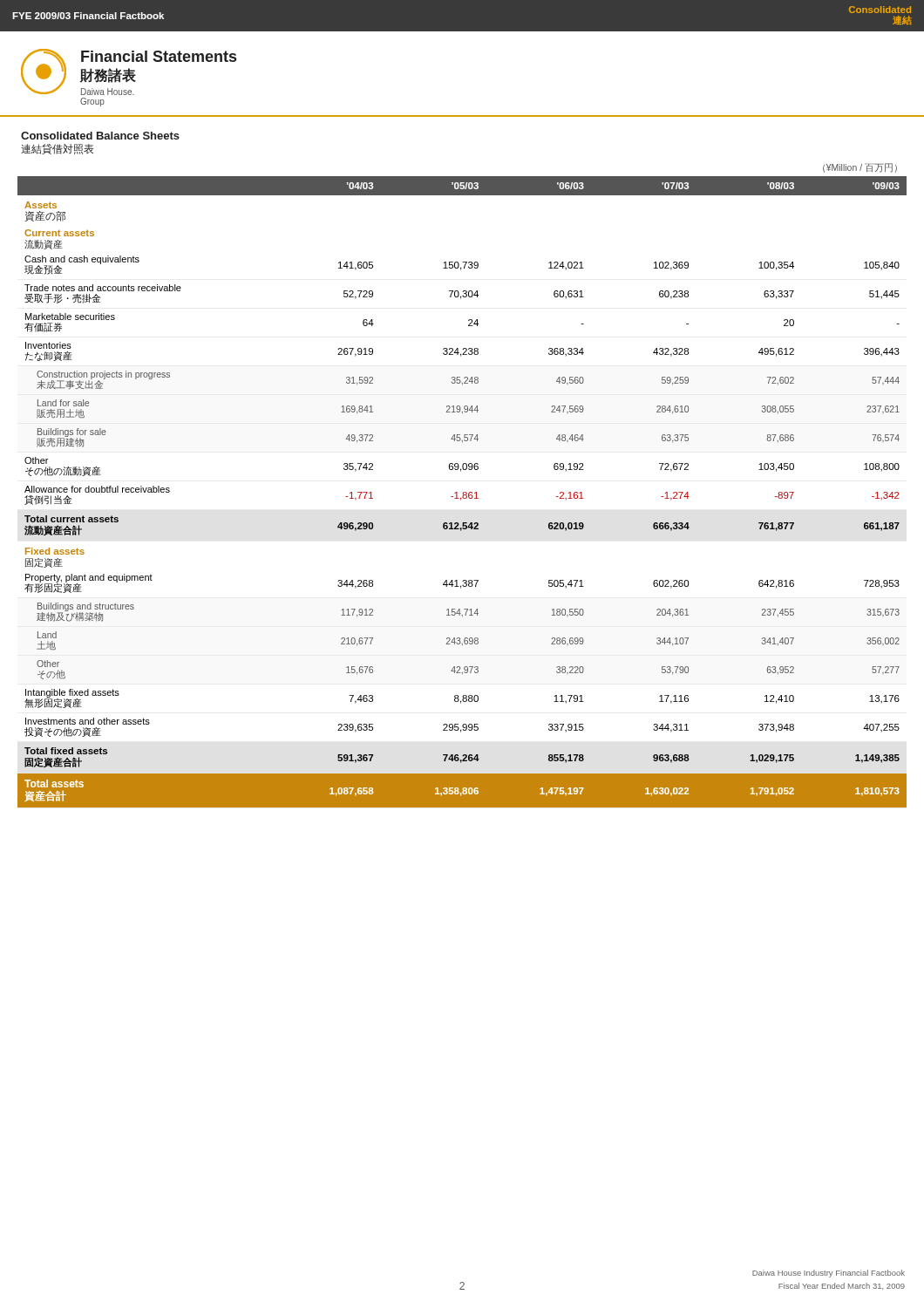924x1308 pixels.
Task: Click a table
Action: coord(462,492)
